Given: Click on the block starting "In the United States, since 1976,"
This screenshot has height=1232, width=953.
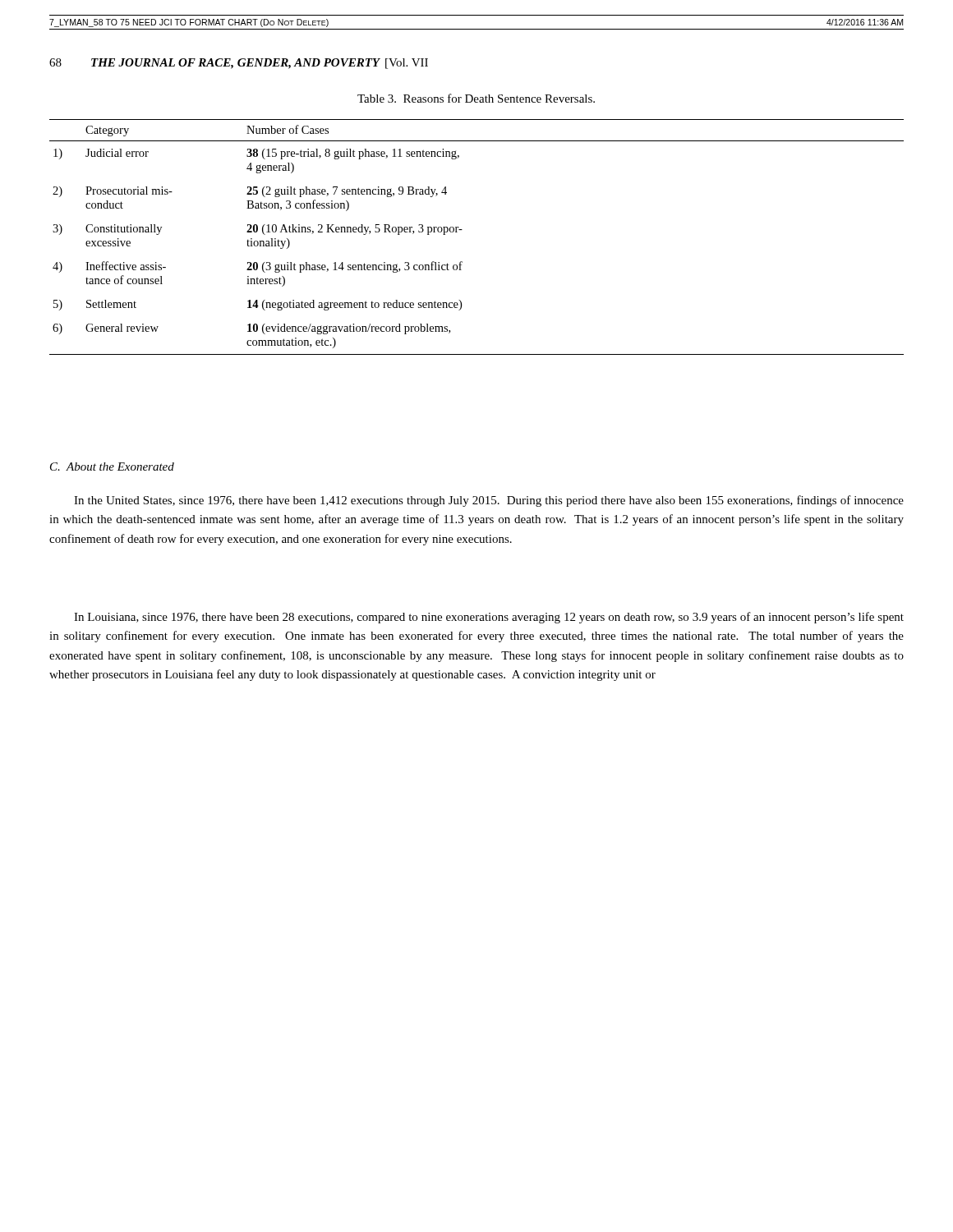Looking at the screenshot, I should 476,520.
